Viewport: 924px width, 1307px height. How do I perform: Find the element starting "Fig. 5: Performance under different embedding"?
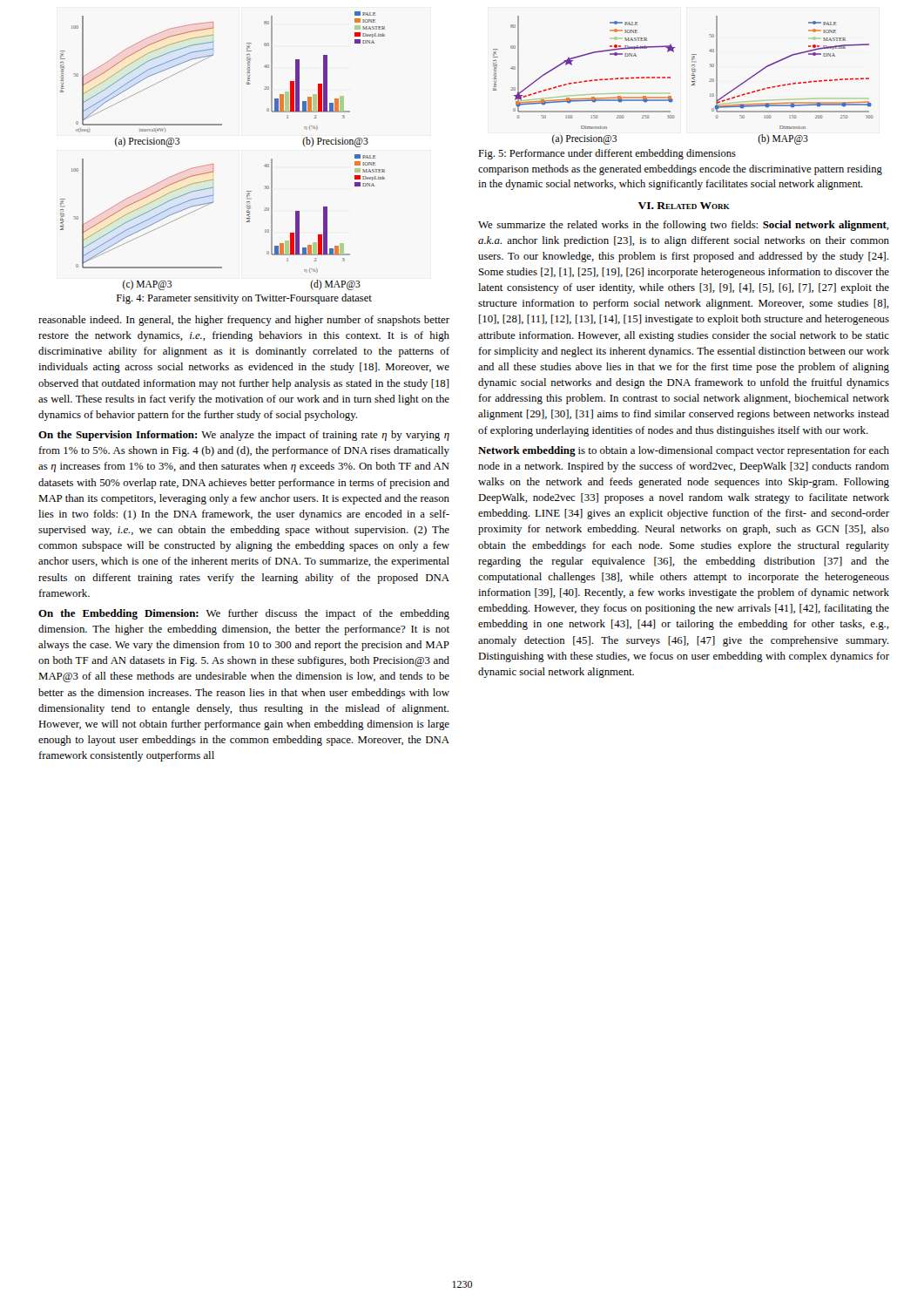pyautogui.click(x=680, y=169)
